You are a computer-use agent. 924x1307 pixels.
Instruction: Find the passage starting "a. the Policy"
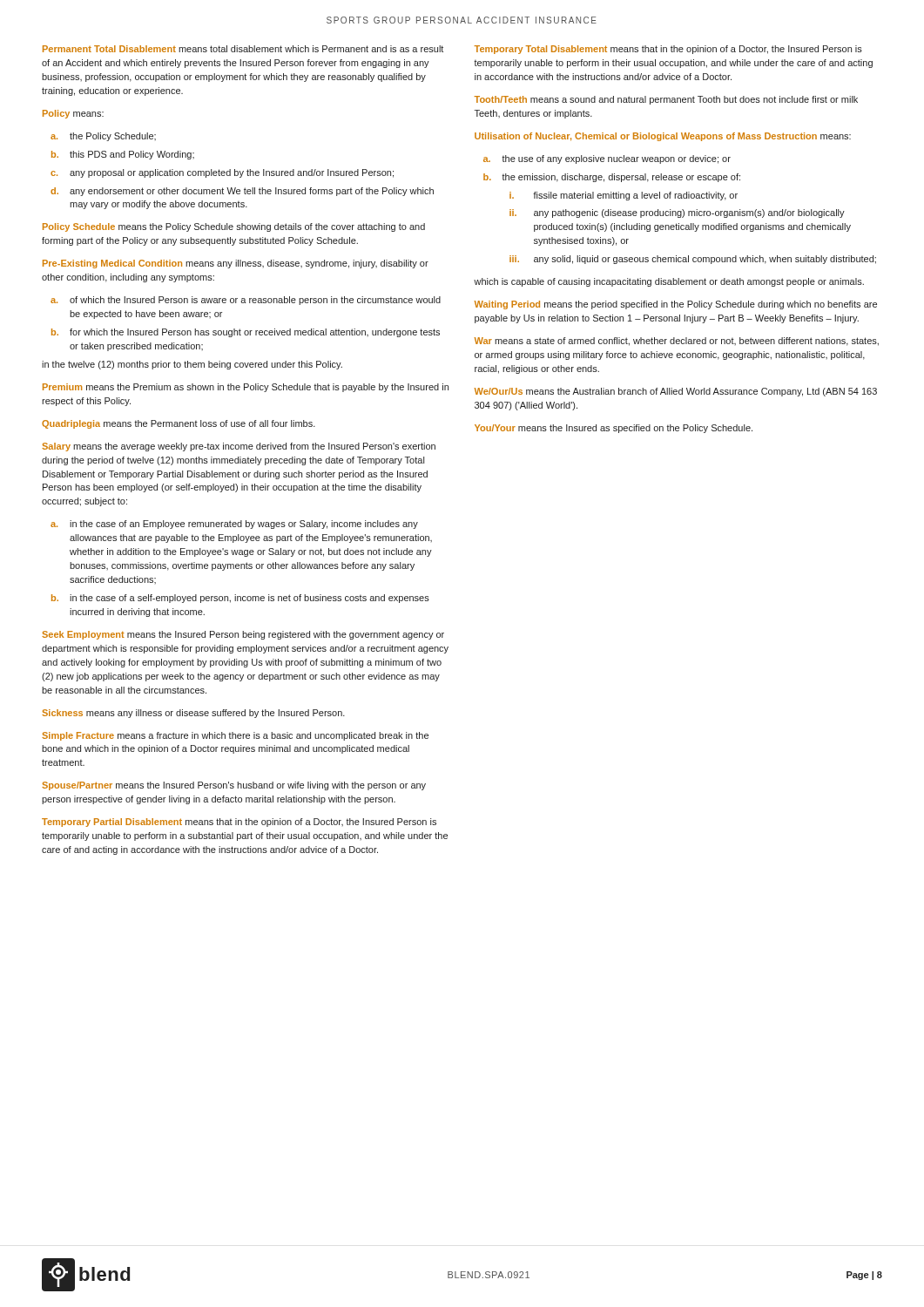(103, 137)
